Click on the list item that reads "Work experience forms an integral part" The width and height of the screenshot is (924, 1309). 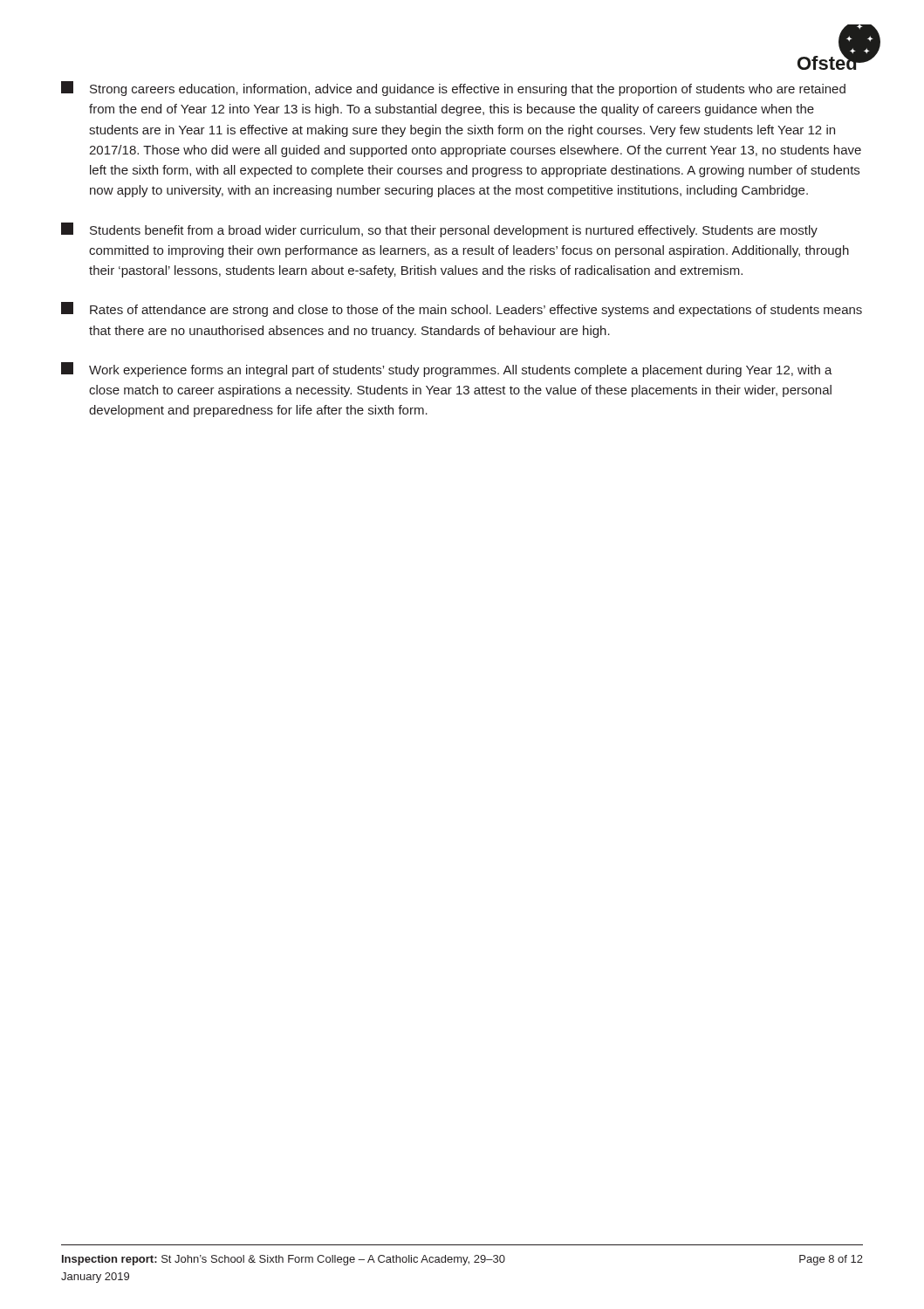tap(462, 390)
